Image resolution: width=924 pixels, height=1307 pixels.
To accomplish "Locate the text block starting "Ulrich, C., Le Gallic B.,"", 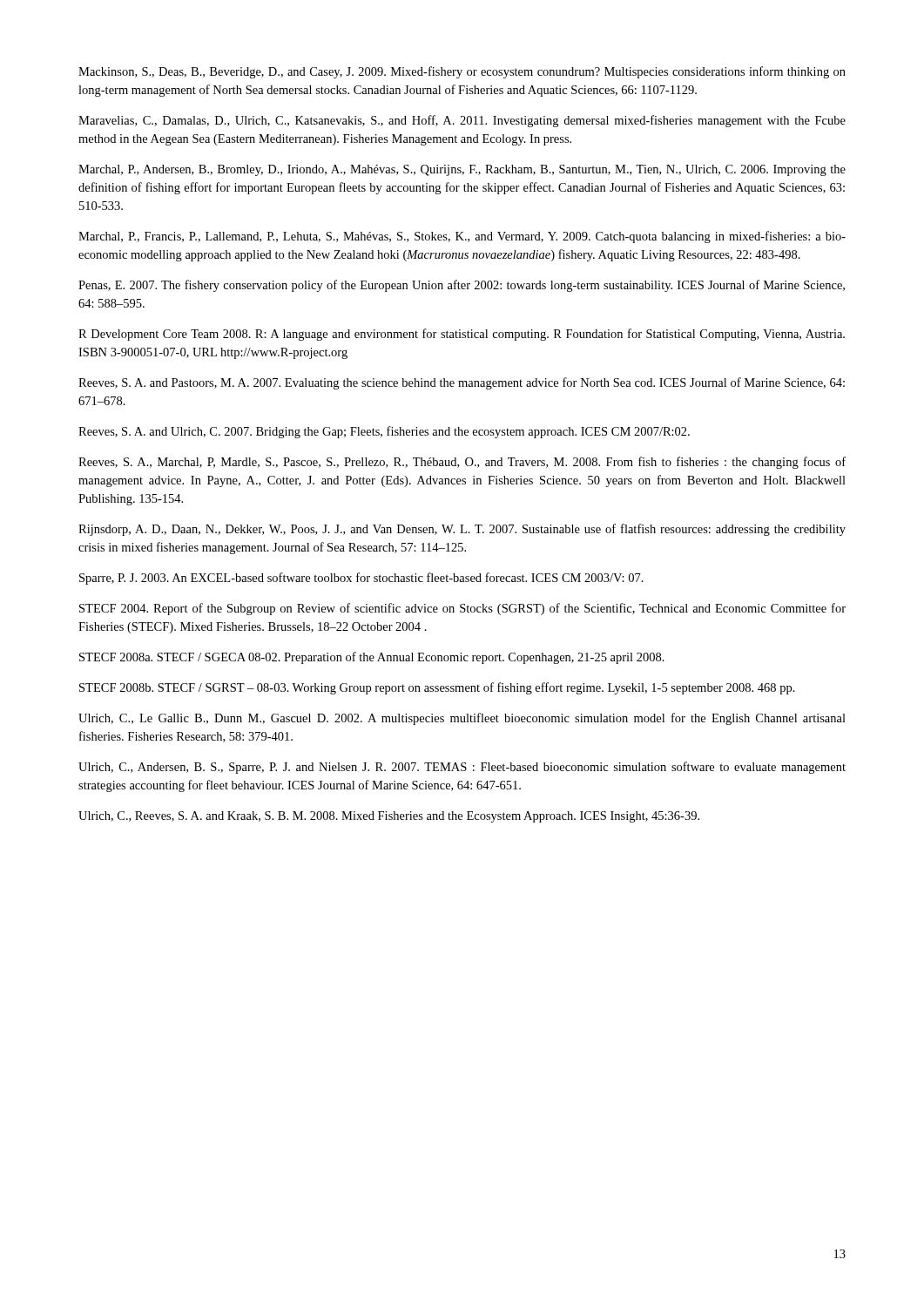I will [x=462, y=727].
